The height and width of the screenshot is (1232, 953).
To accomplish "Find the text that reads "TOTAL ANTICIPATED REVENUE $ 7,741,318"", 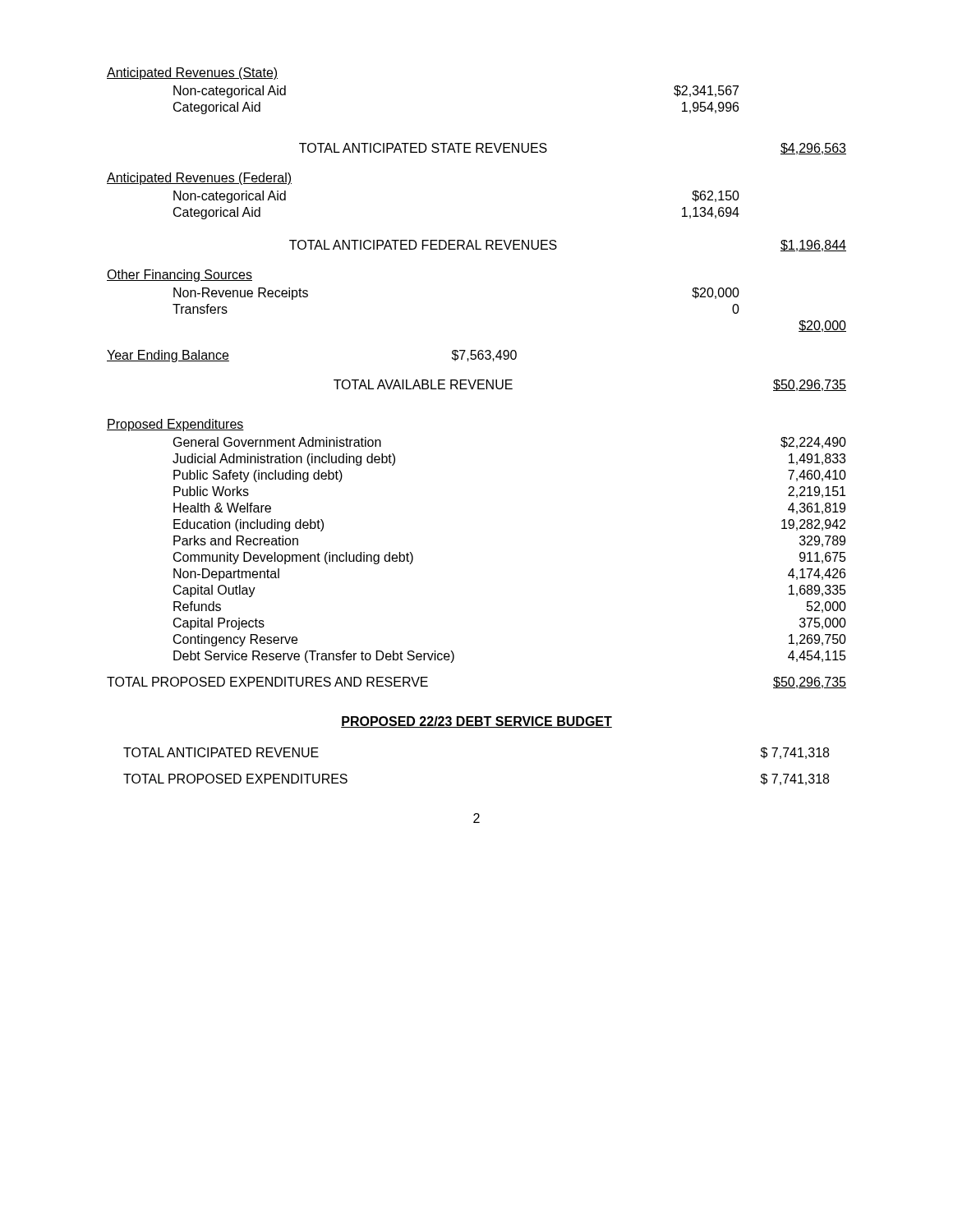I will [222, 754].
